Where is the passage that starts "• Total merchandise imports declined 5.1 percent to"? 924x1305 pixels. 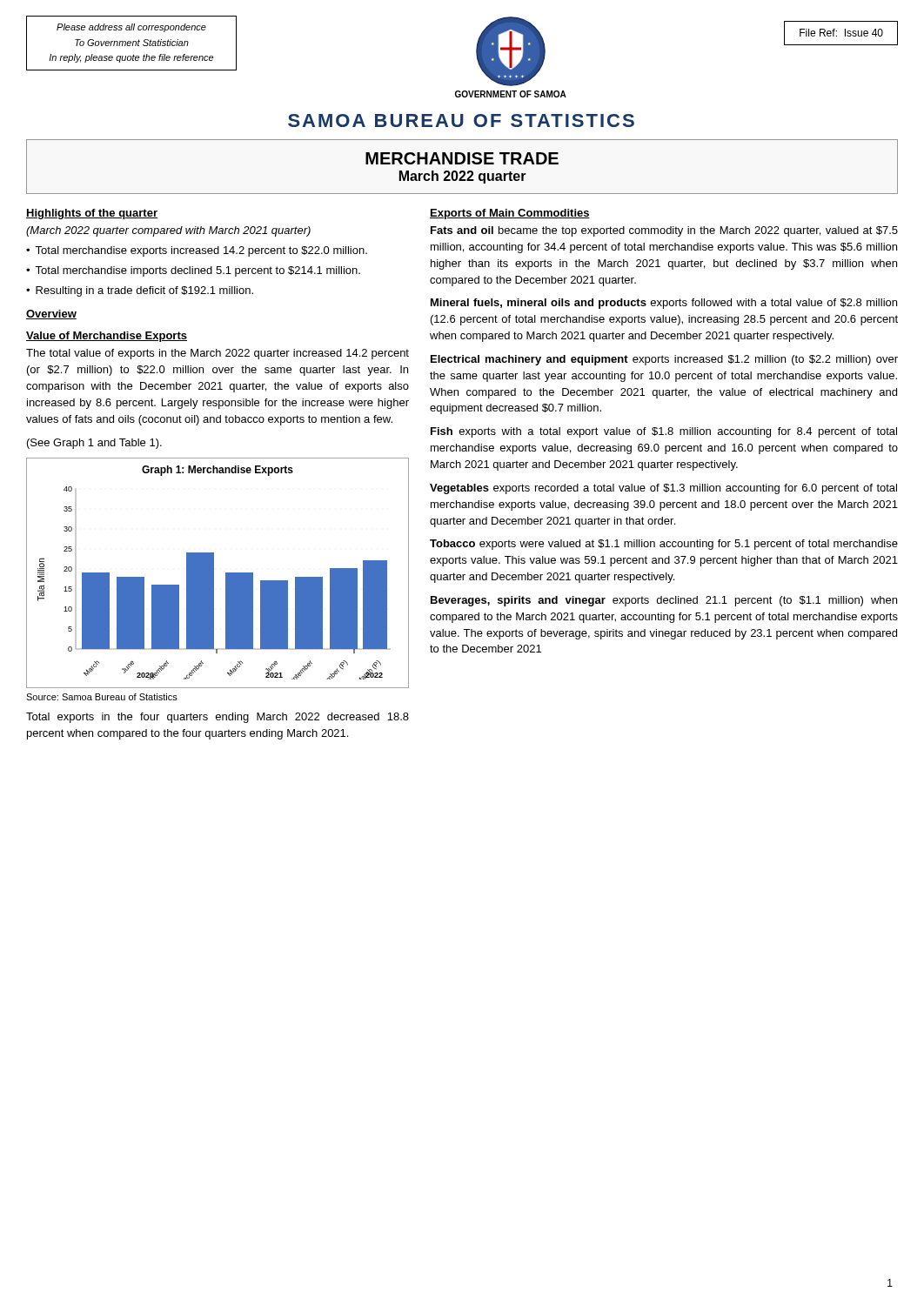(x=194, y=271)
